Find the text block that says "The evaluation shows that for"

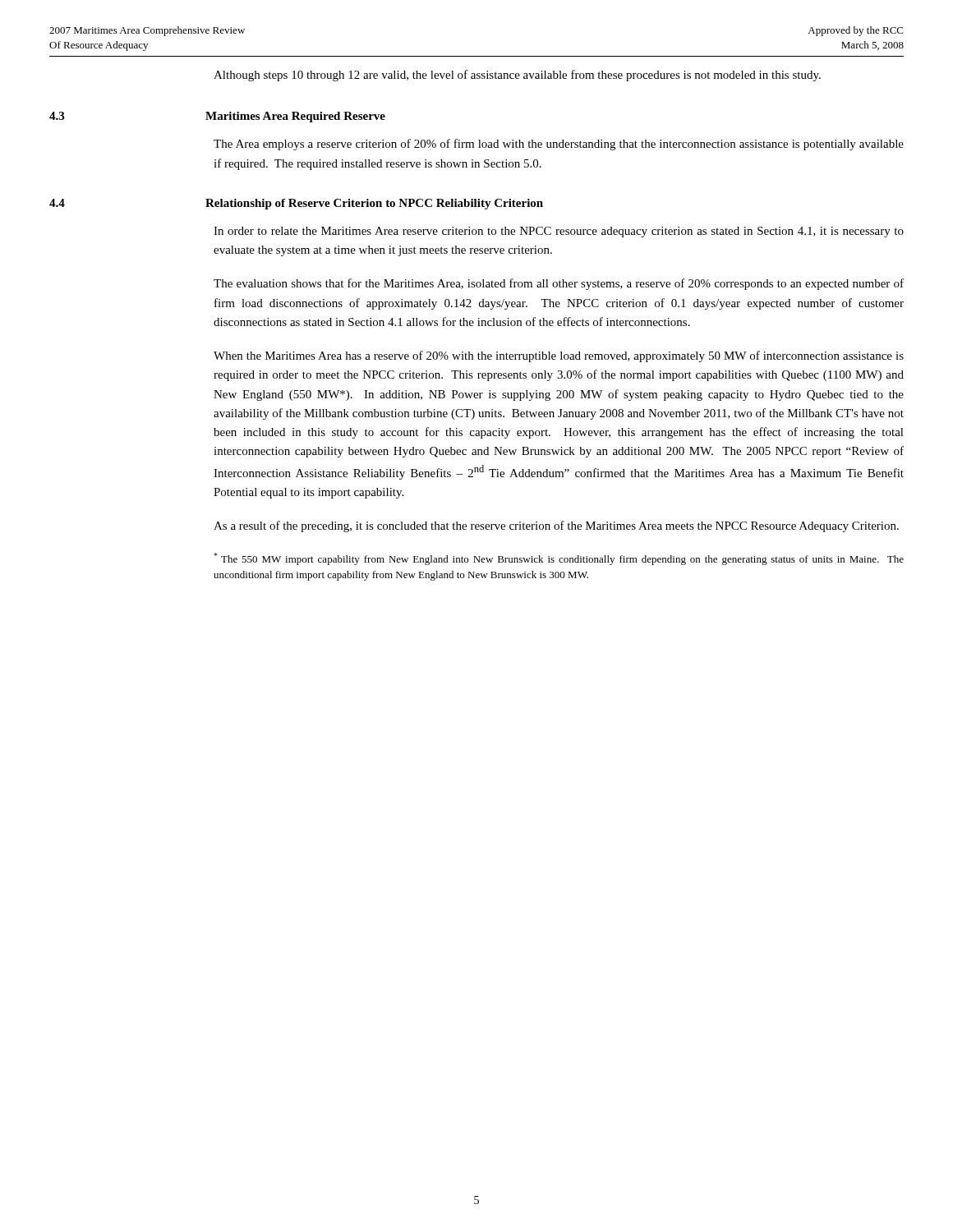click(559, 303)
